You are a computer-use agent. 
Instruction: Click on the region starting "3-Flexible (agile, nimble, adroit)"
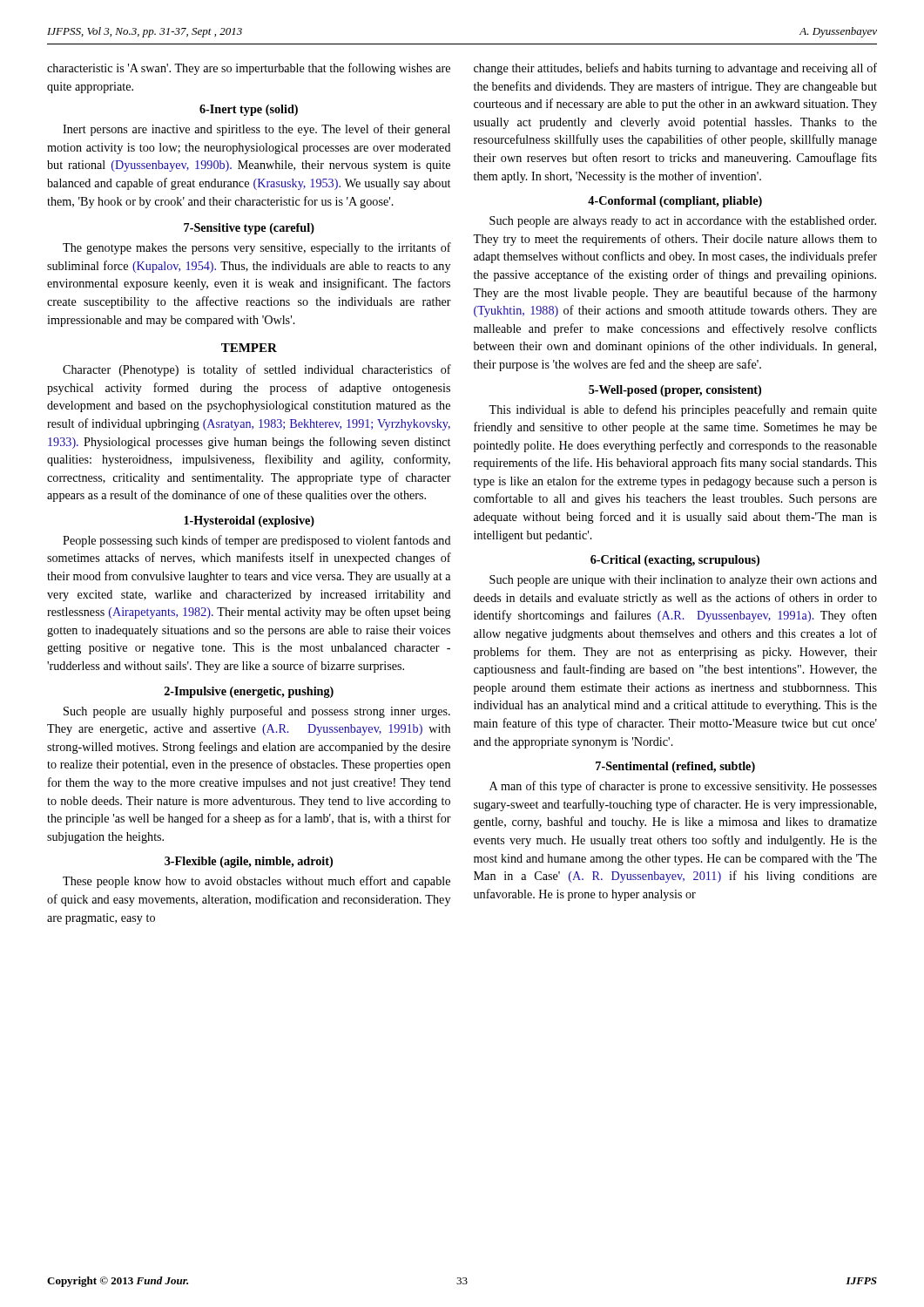pyautogui.click(x=249, y=861)
